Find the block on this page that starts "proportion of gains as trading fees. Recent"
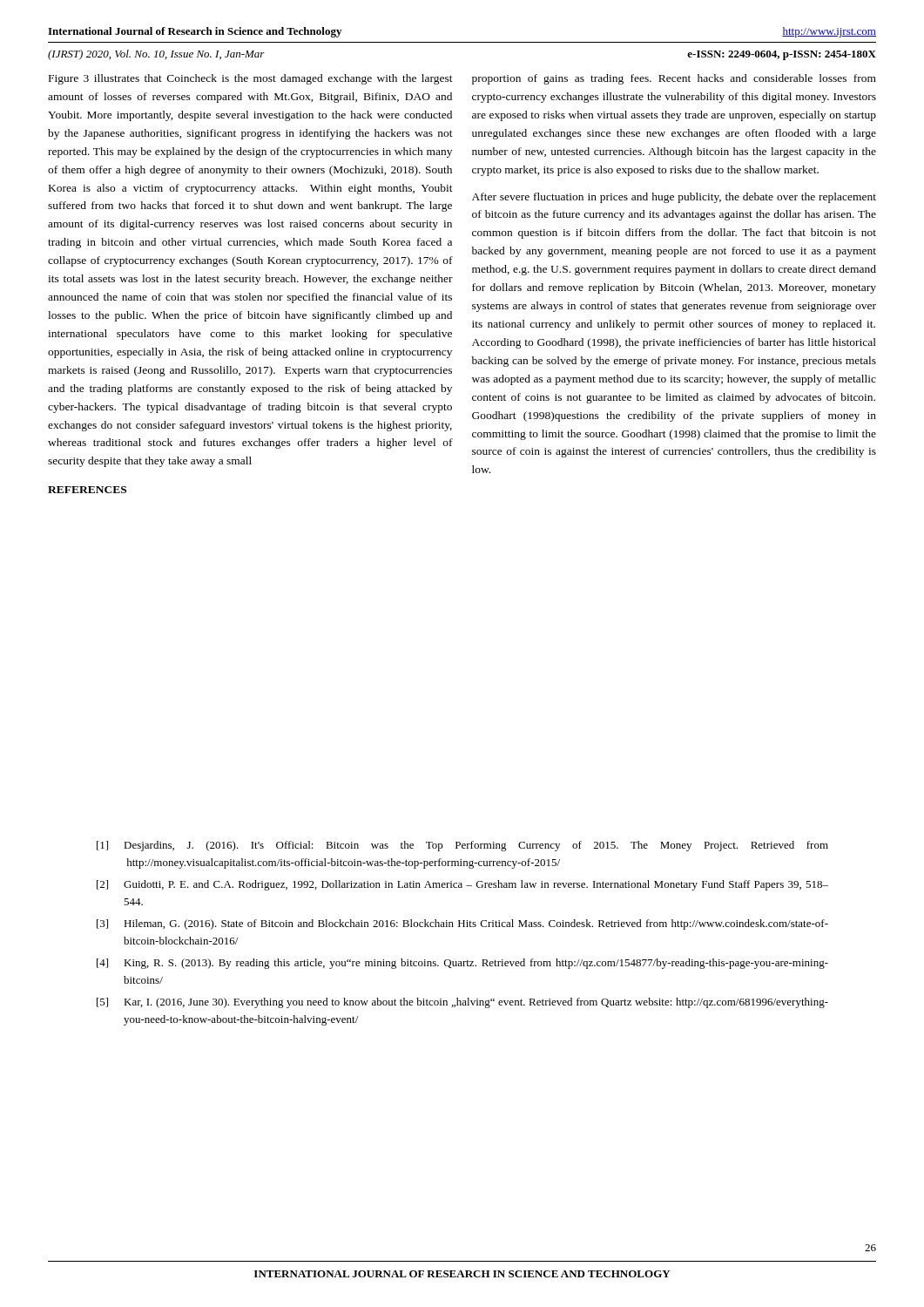The image size is (924, 1307). pyautogui.click(x=674, y=275)
